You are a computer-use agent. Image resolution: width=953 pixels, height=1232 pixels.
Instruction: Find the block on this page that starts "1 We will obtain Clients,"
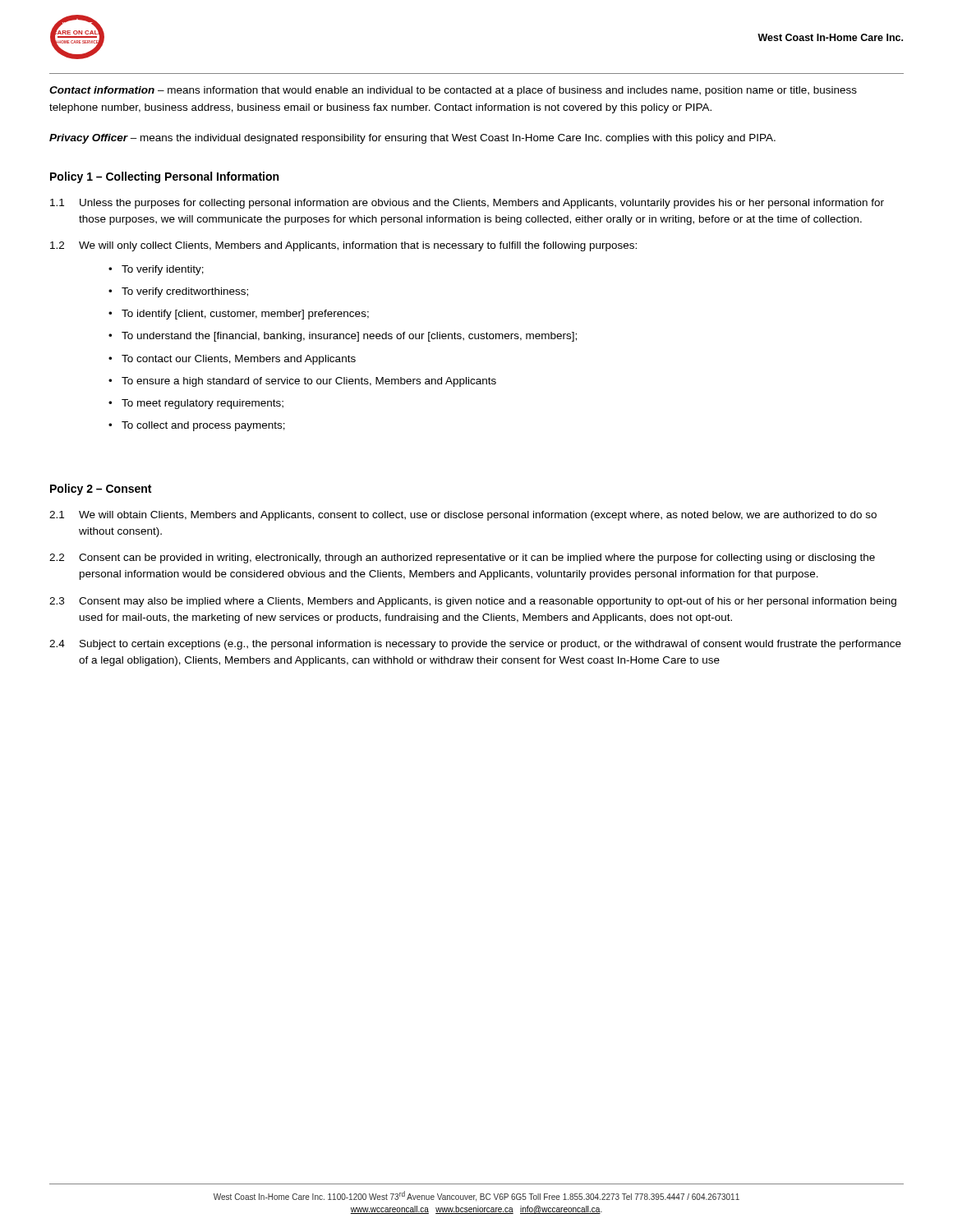pos(476,523)
